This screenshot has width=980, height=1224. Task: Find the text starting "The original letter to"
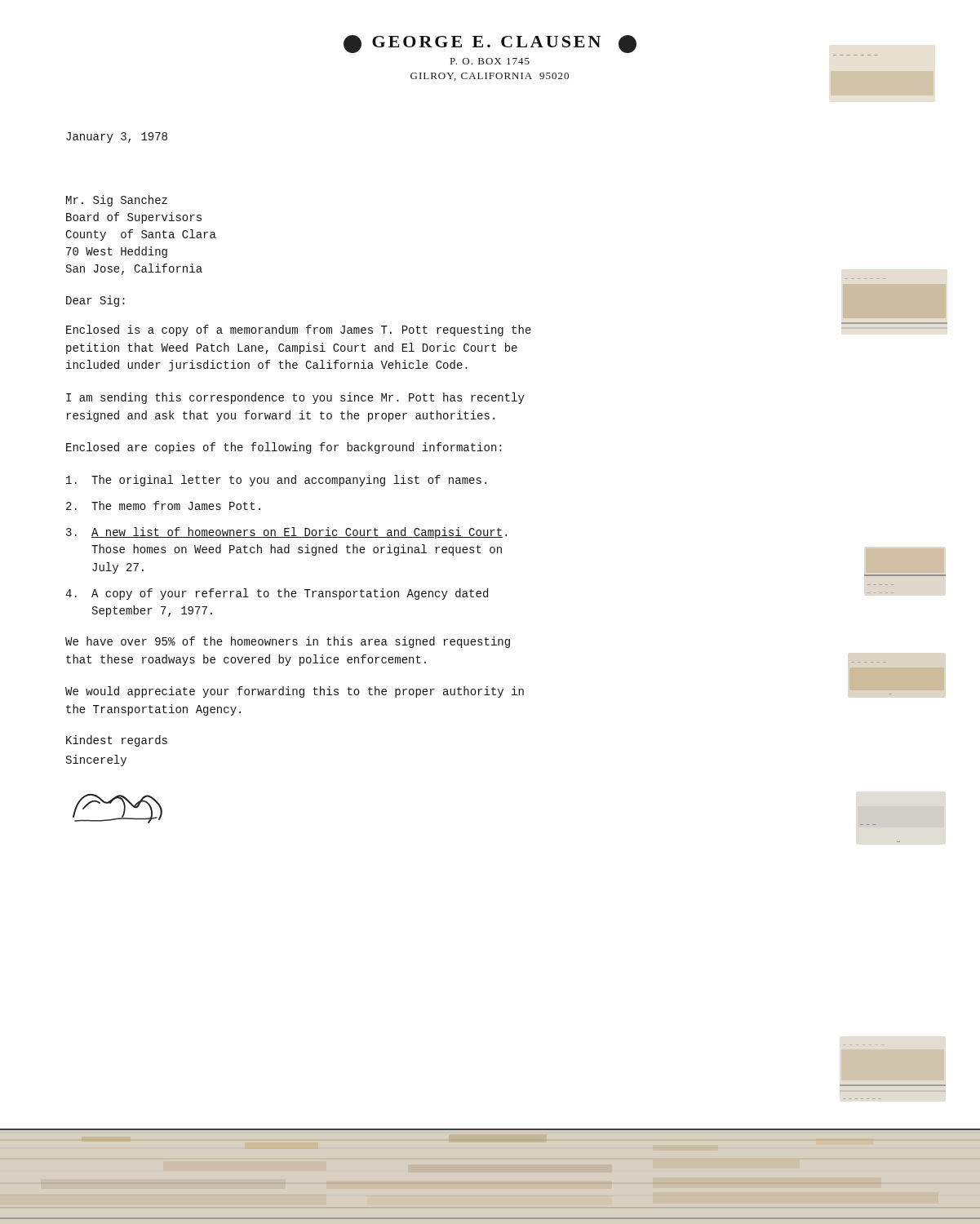tap(437, 481)
